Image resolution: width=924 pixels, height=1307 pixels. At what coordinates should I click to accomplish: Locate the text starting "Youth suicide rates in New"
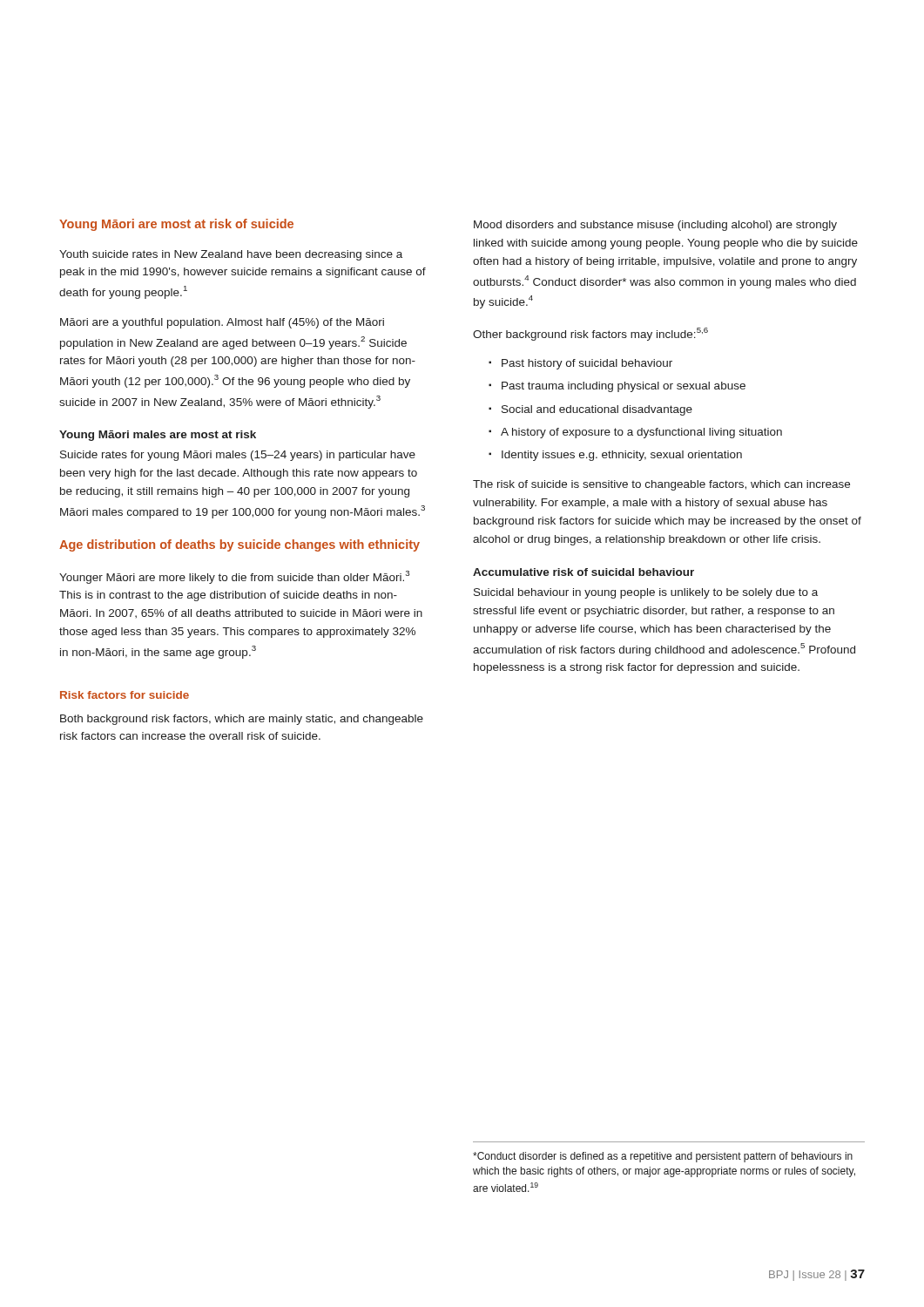tap(243, 274)
